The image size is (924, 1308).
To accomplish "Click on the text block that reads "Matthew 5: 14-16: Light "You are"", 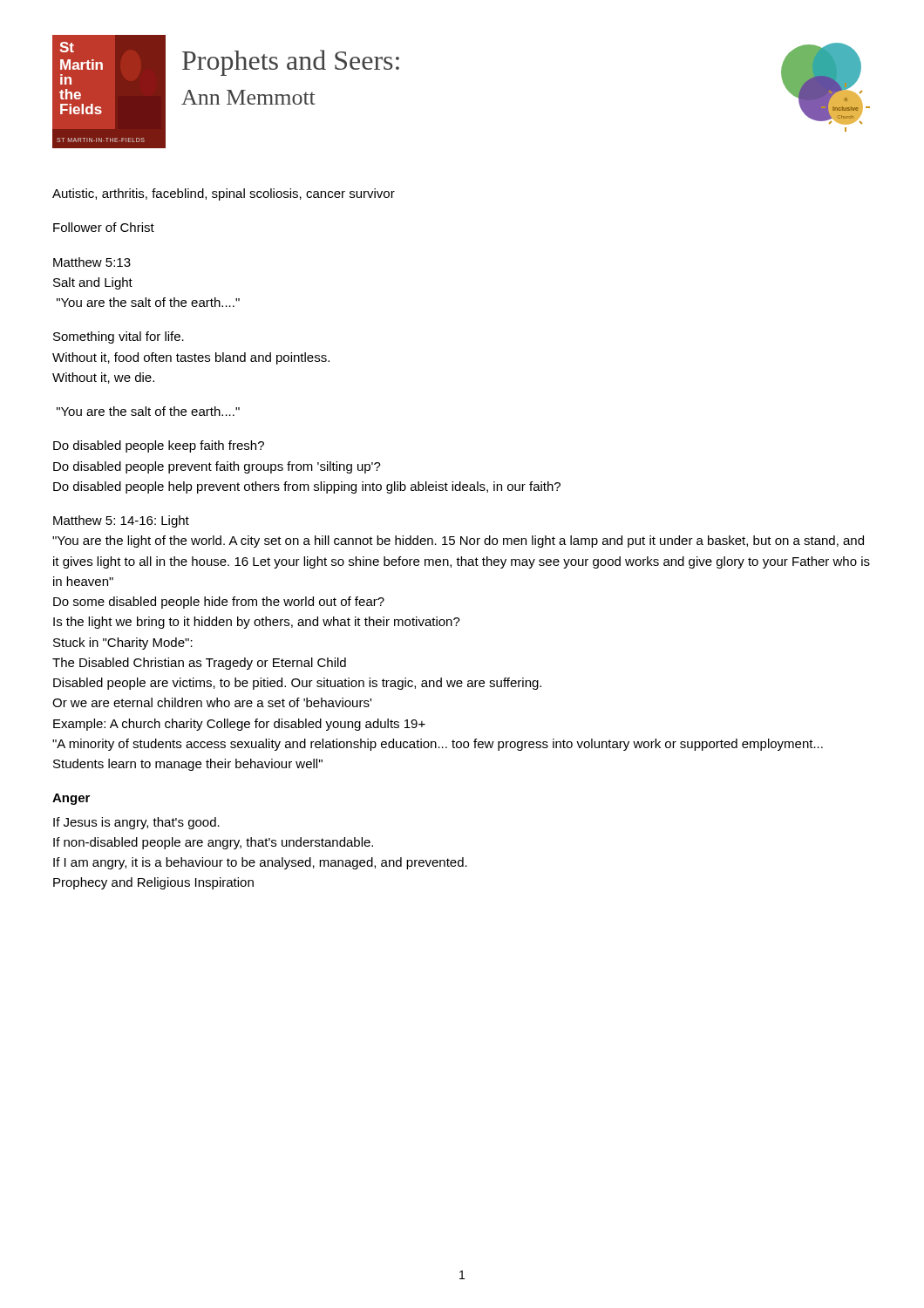I will coord(121,521).
